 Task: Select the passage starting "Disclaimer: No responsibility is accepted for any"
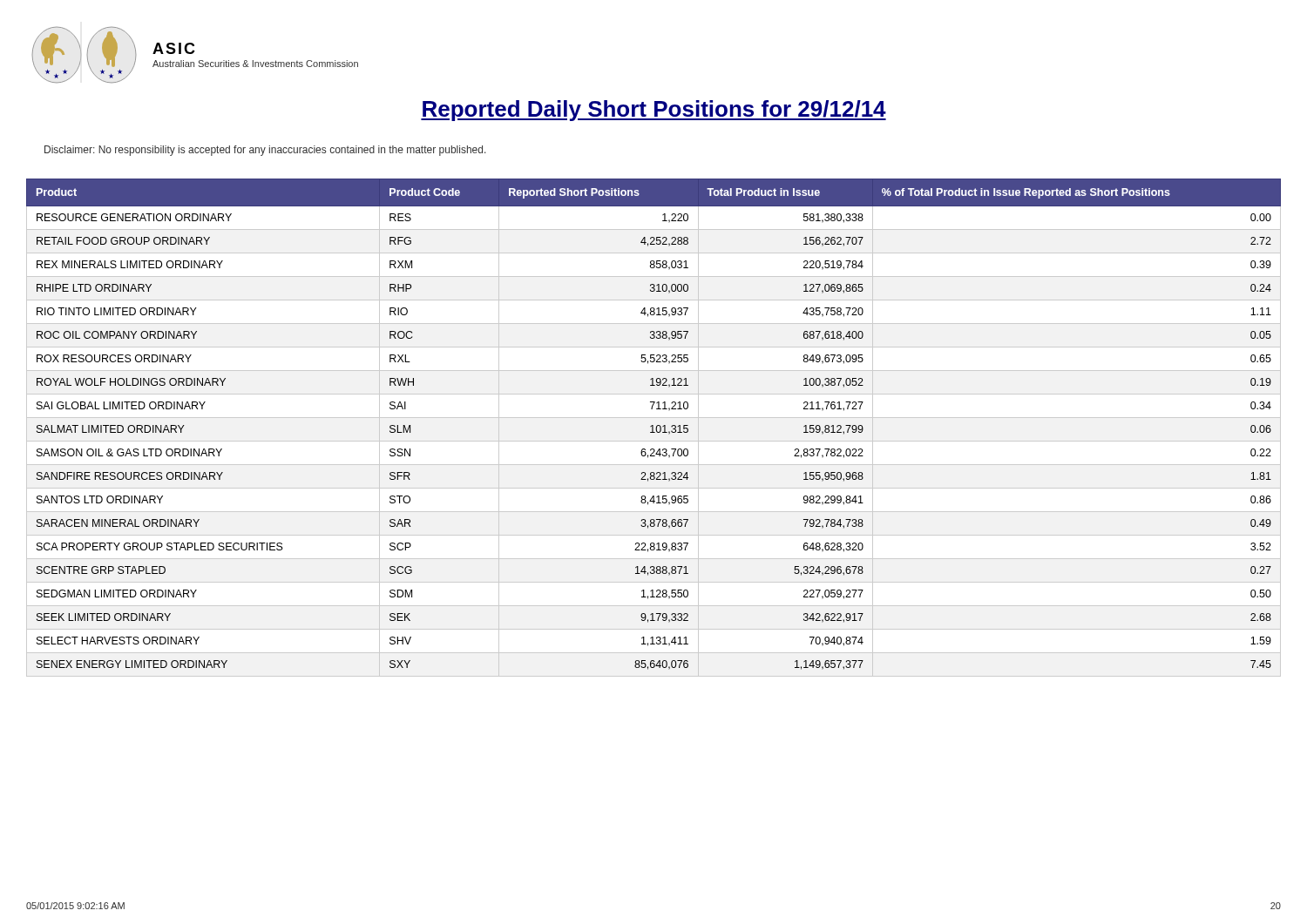tap(265, 150)
